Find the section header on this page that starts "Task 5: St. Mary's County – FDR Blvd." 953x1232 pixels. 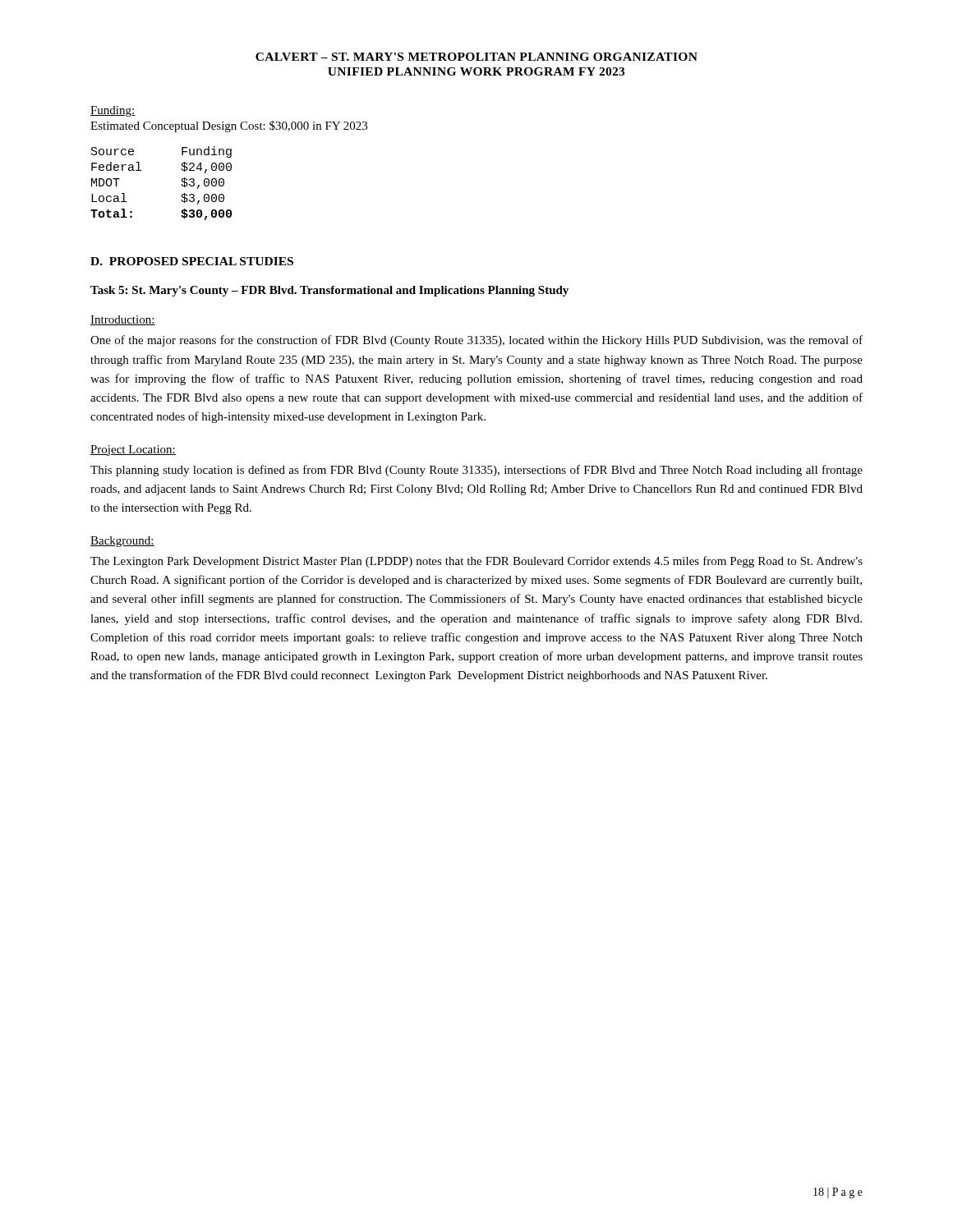(330, 290)
